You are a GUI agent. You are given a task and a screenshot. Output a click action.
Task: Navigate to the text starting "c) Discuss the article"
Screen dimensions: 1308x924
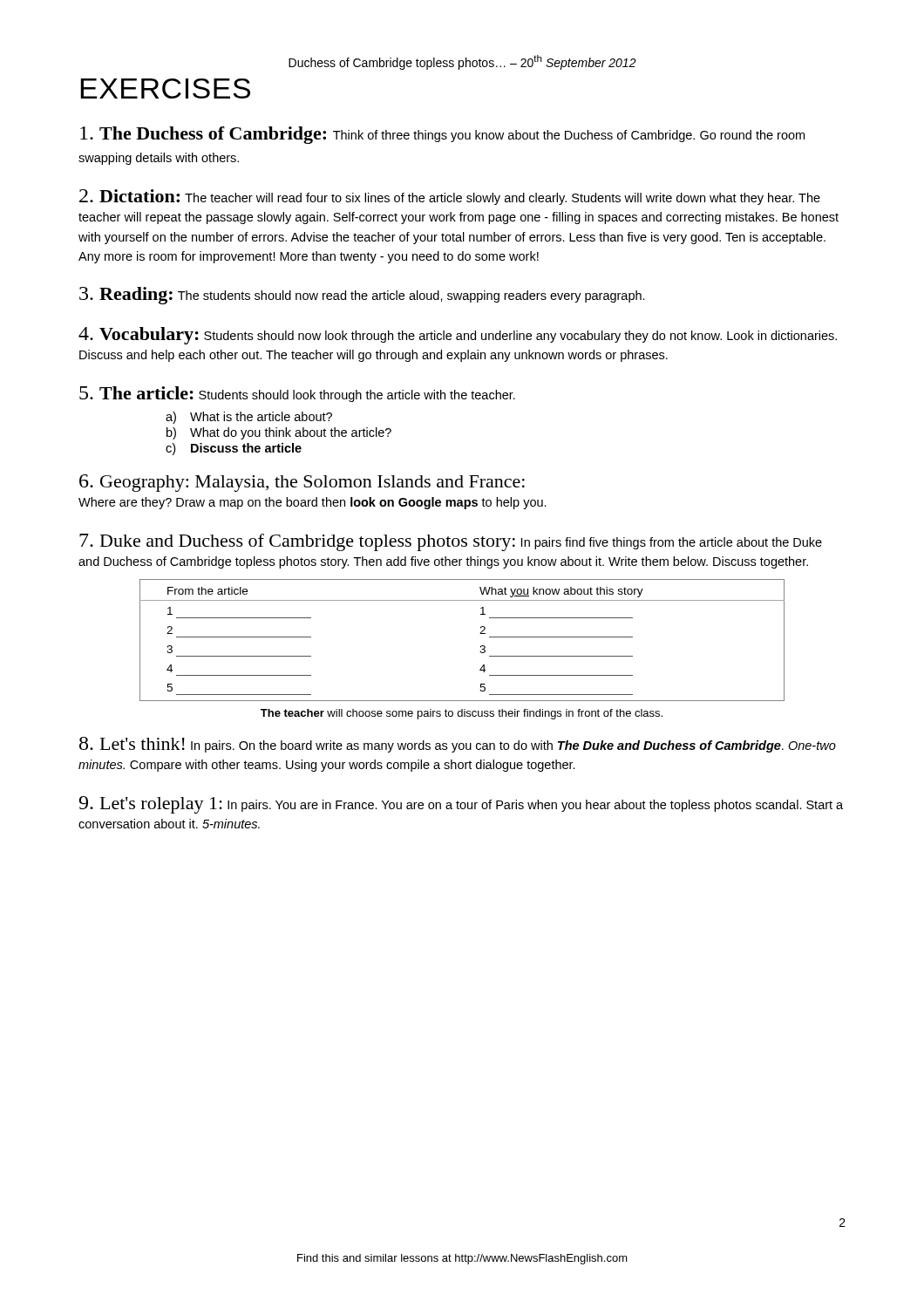coord(234,449)
